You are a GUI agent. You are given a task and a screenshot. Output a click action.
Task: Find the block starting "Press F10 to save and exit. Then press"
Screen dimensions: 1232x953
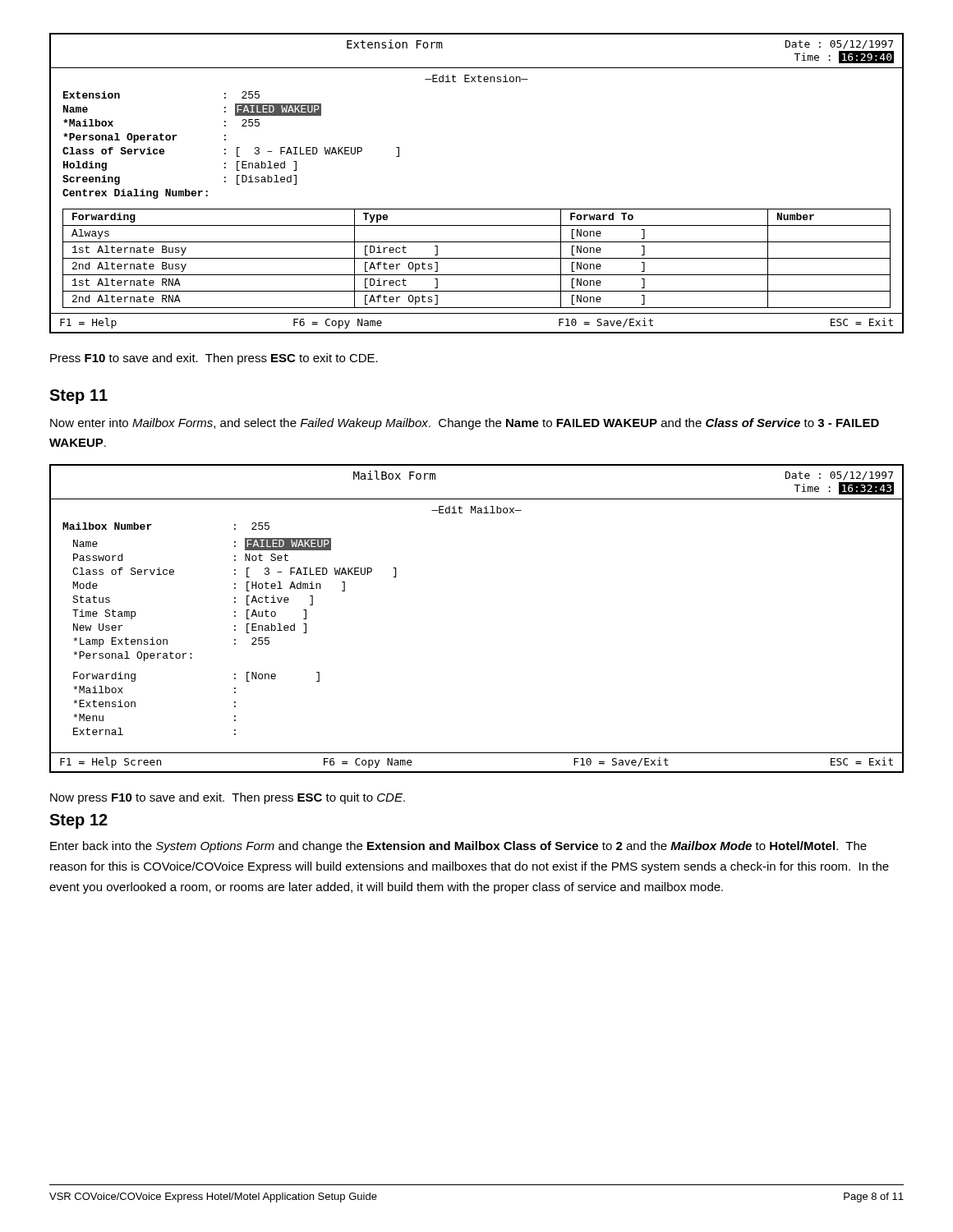(214, 358)
